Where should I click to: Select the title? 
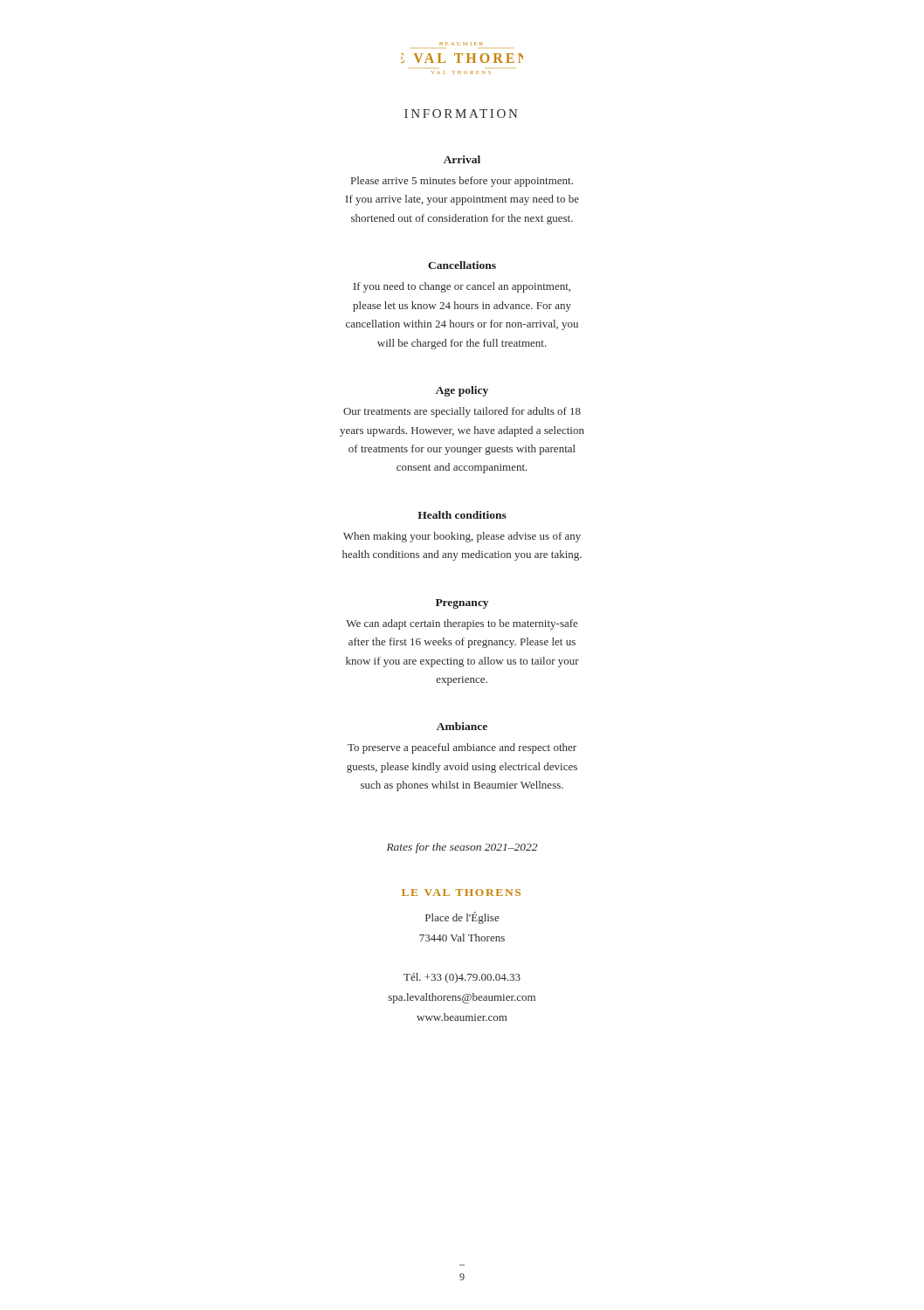pos(462,114)
